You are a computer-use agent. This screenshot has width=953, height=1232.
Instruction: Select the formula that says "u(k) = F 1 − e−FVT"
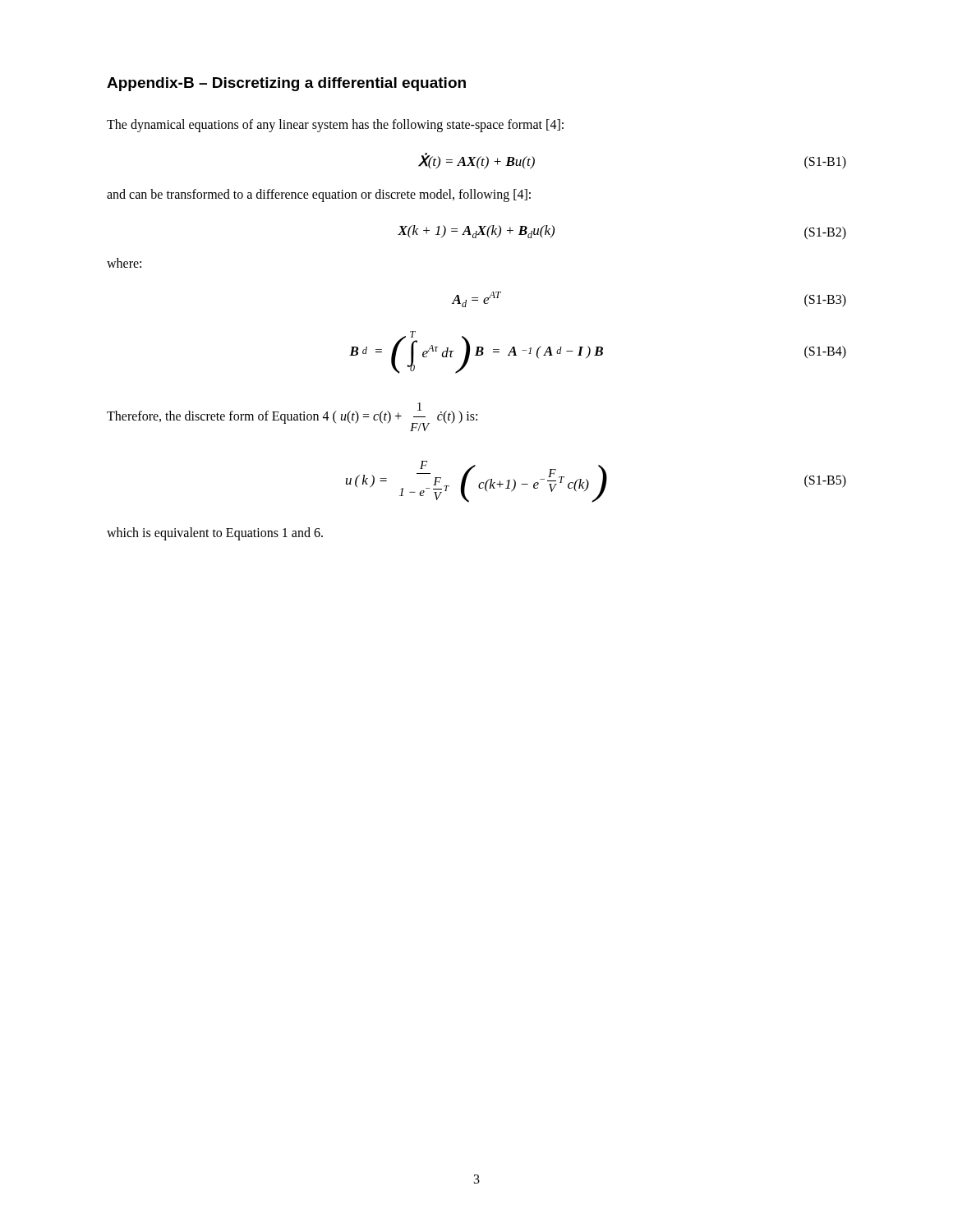(x=596, y=481)
